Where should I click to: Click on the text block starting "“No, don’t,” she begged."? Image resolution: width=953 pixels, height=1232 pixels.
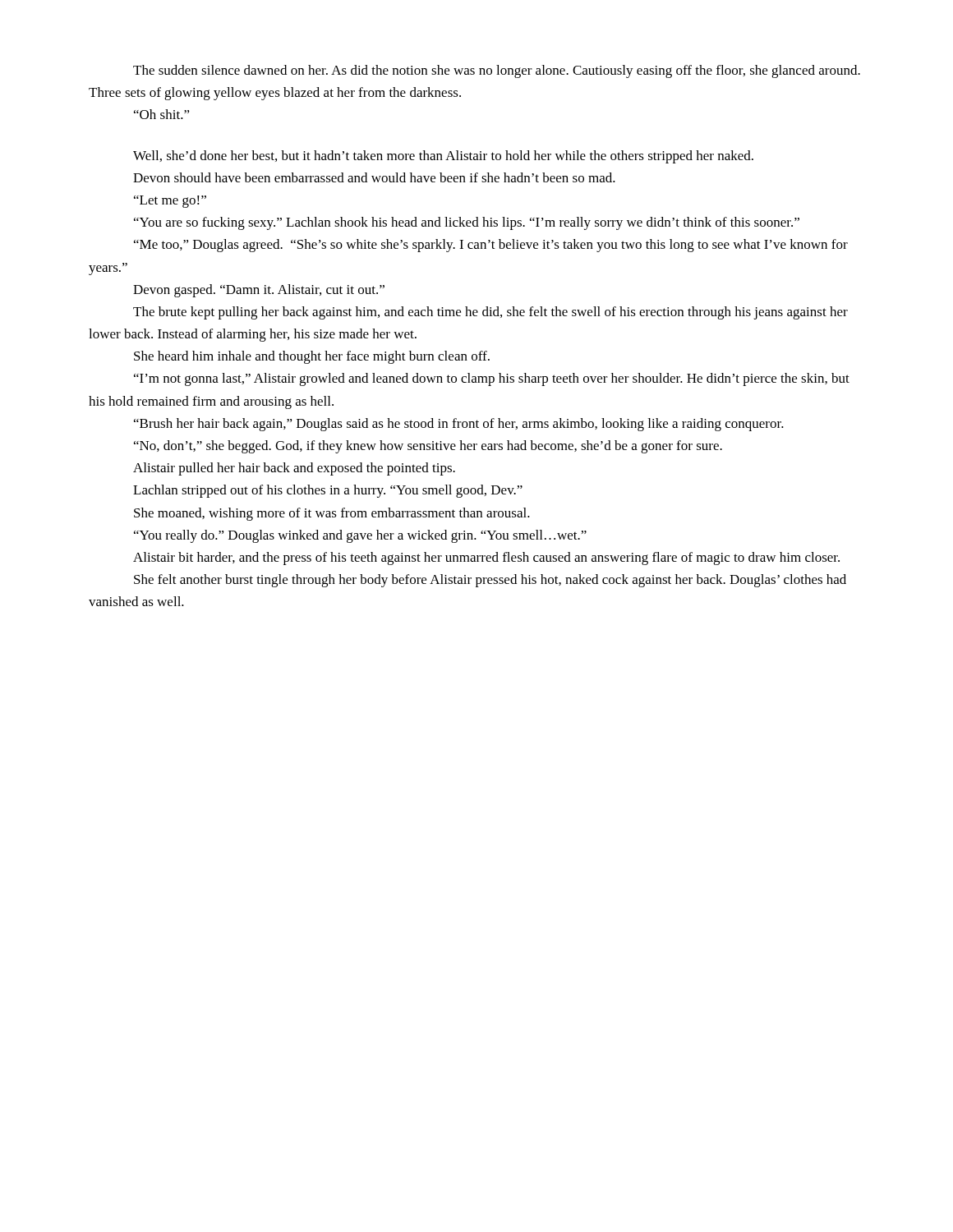point(476,446)
